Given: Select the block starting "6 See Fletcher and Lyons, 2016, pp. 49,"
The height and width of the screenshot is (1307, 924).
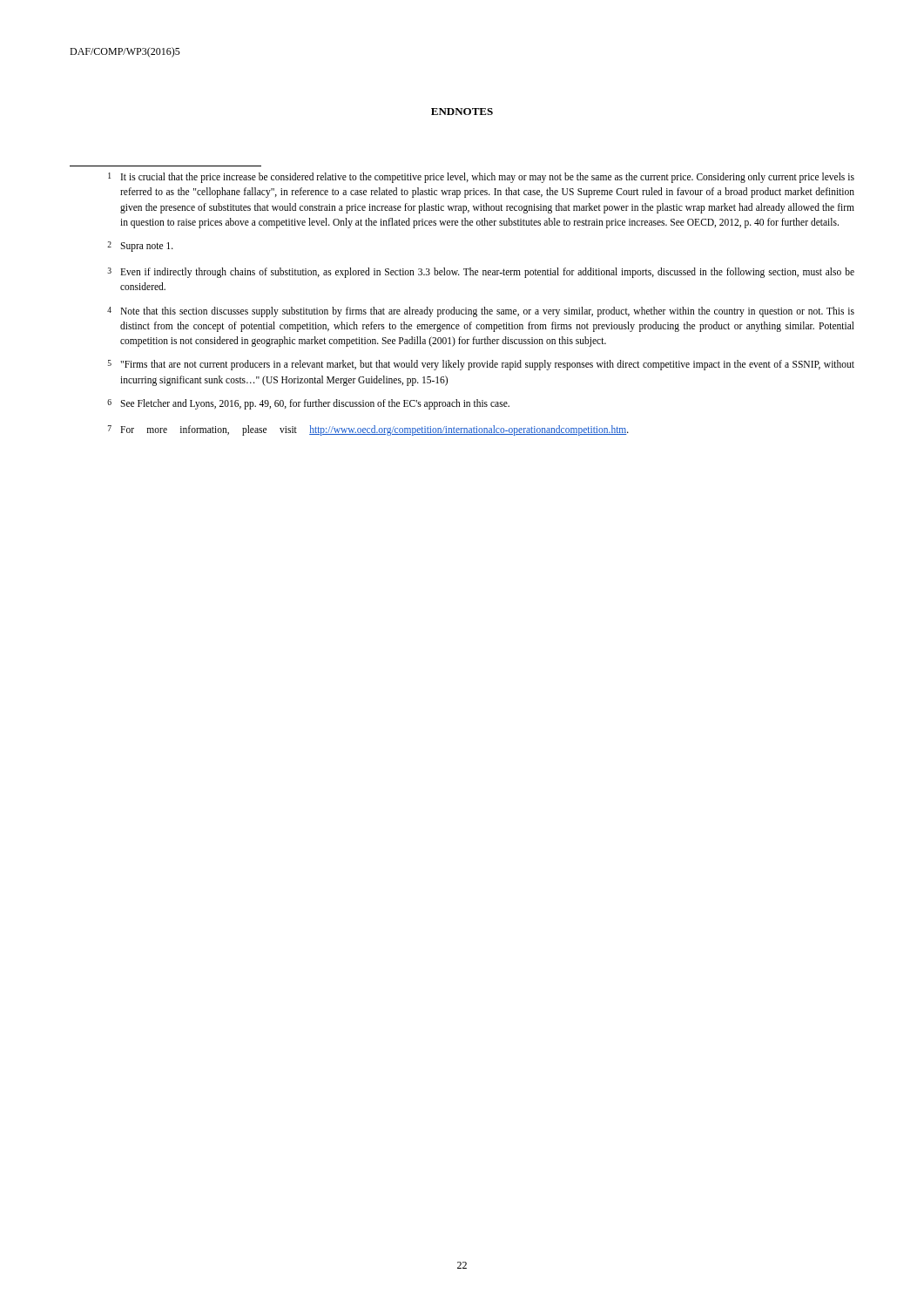Looking at the screenshot, I should pos(462,405).
